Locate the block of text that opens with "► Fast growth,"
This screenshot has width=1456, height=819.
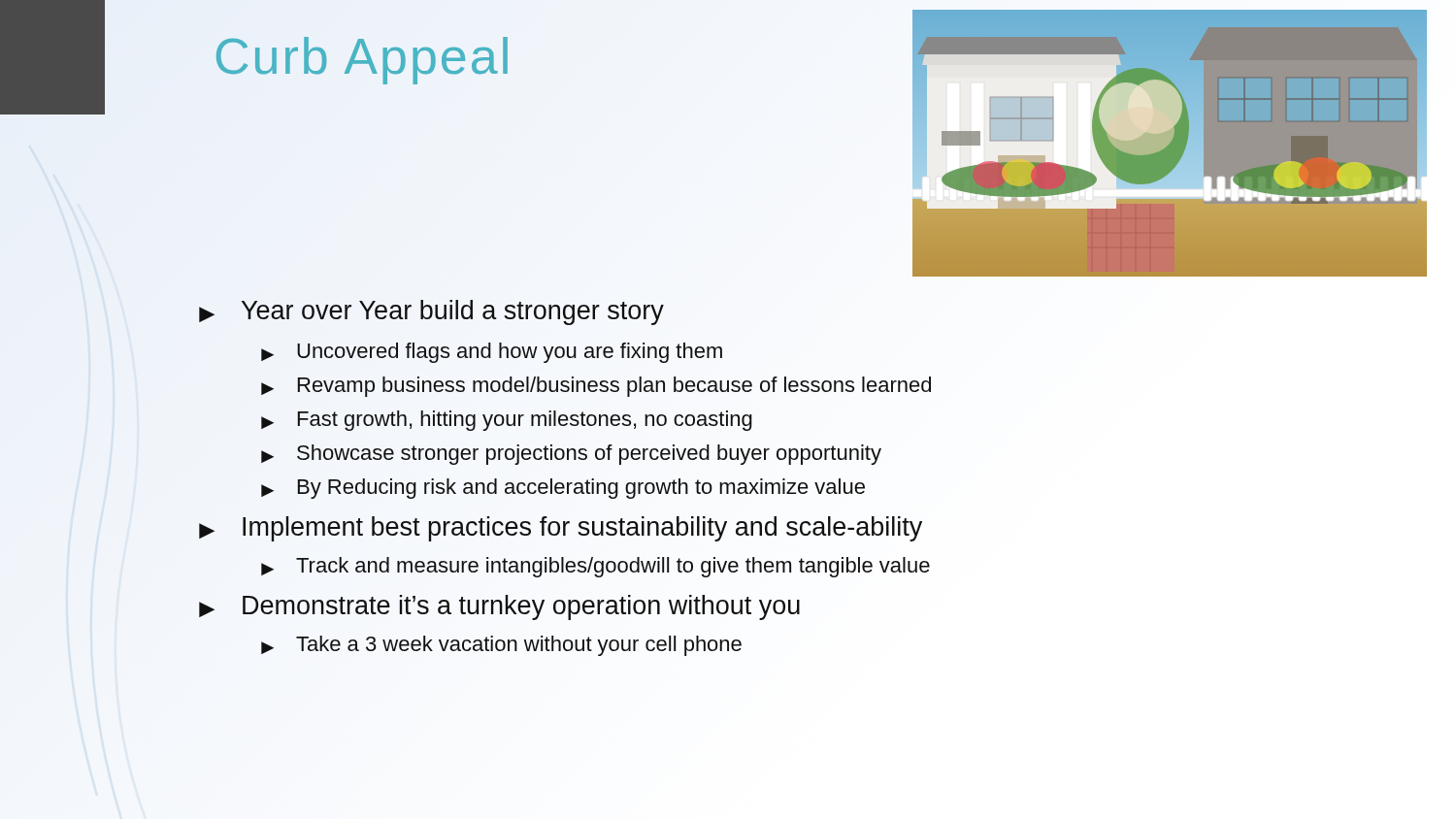point(505,421)
